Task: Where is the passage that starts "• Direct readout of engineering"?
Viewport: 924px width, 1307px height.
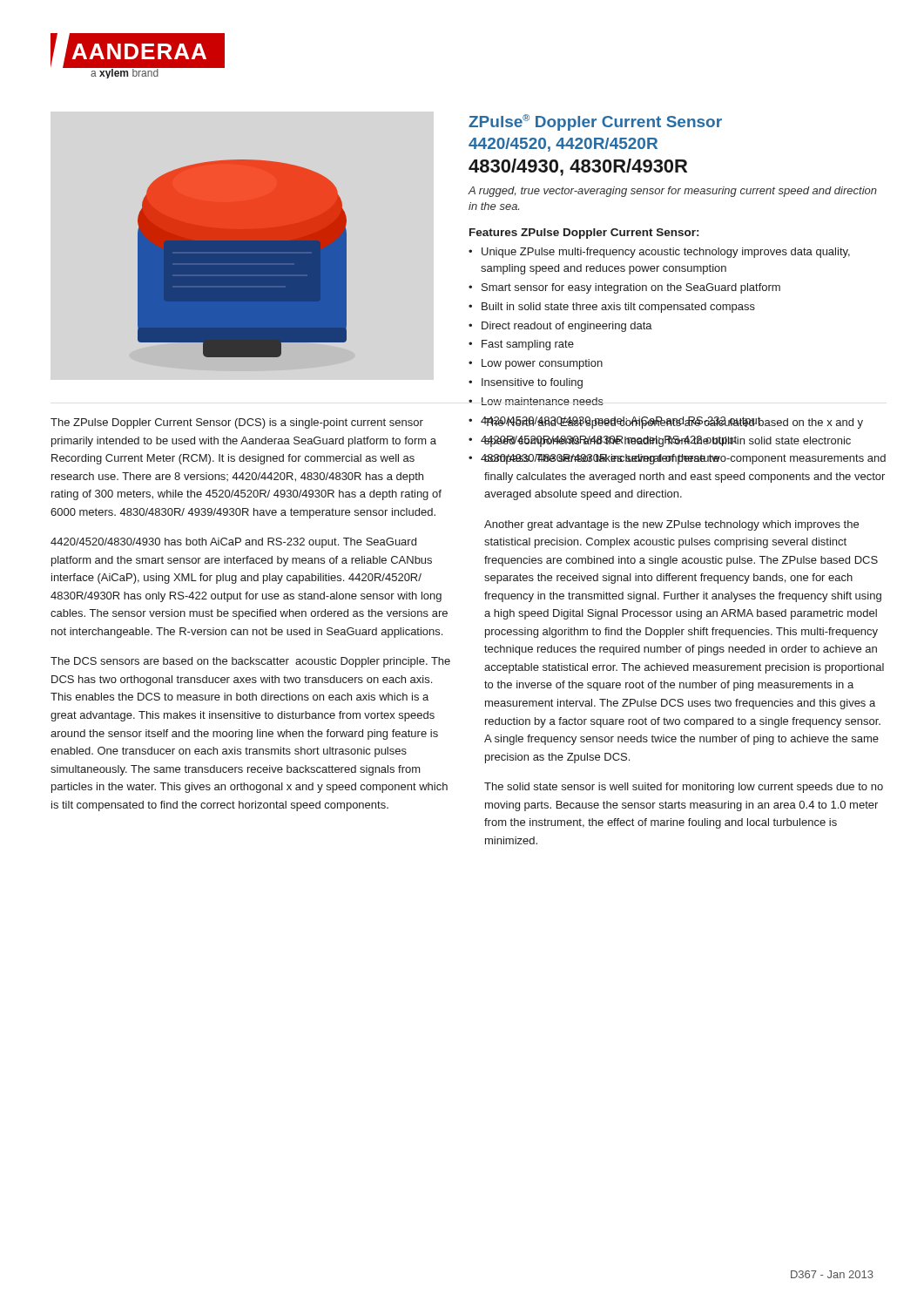Action: [560, 326]
